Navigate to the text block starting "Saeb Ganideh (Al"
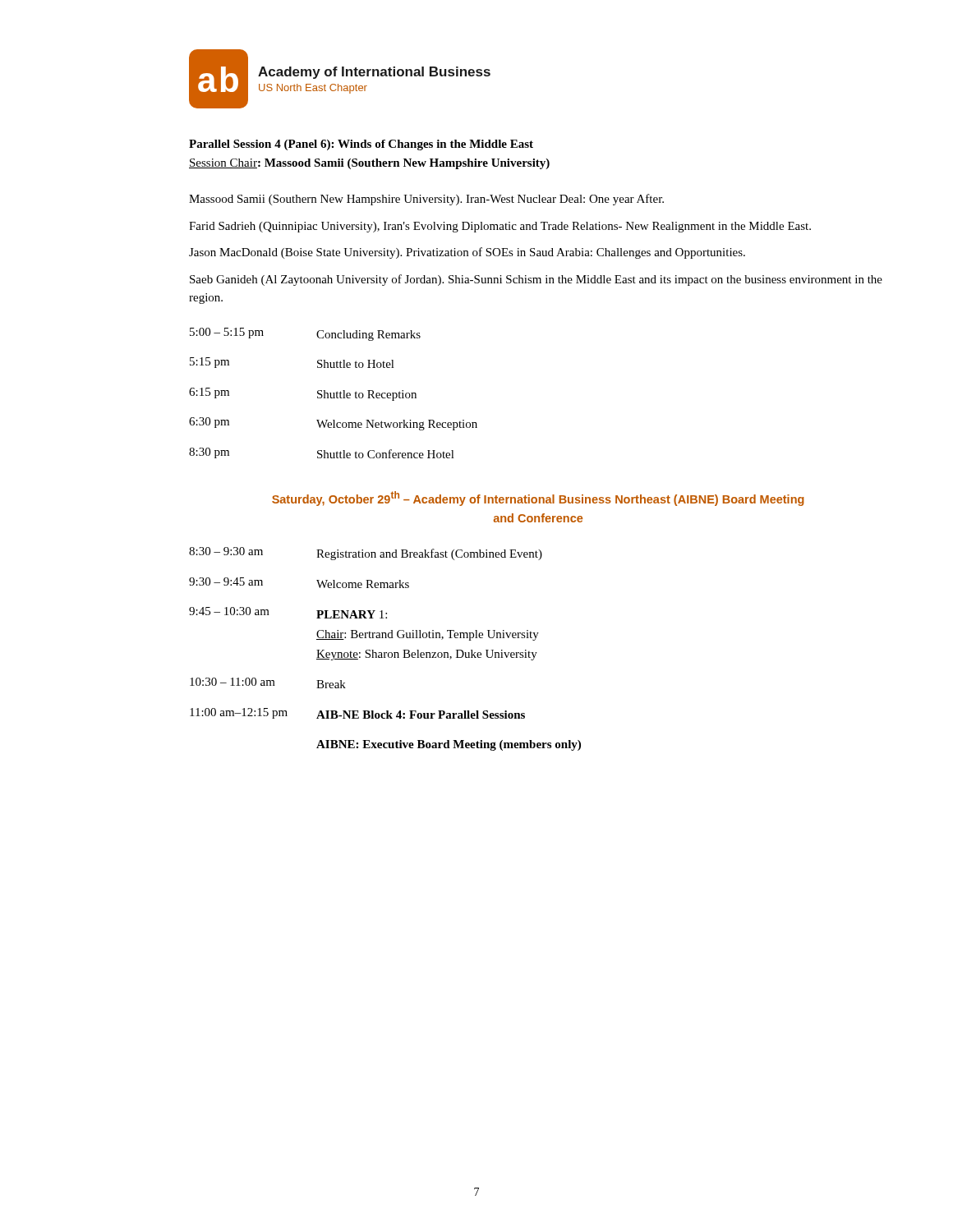 [x=536, y=288]
